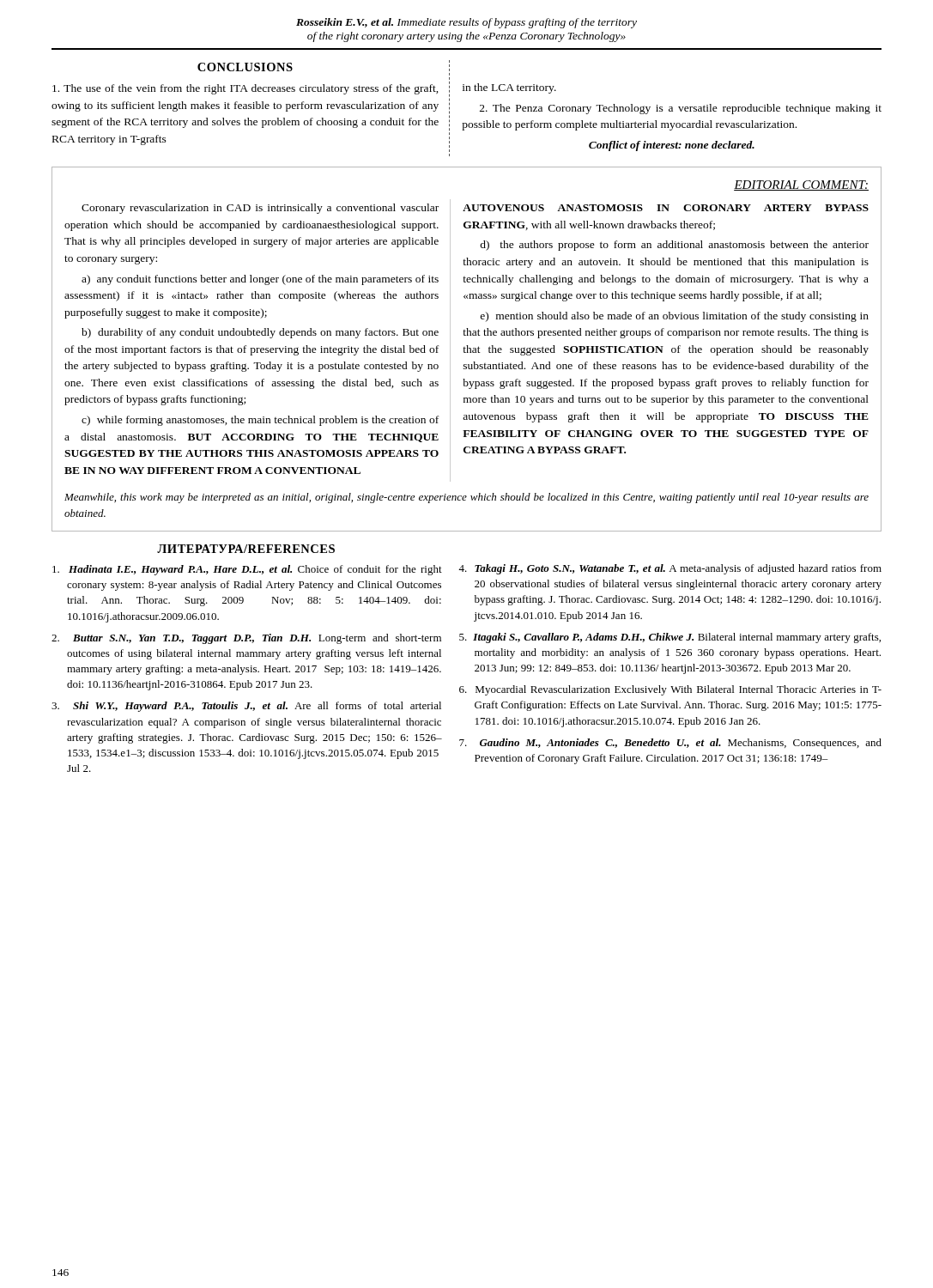Select the text block with the text "AUTOVENOUS ANASTOMOSIS IN CORONARY ARTERY BYPASS"
This screenshot has height=1288, width=933.
[x=666, y=329]
